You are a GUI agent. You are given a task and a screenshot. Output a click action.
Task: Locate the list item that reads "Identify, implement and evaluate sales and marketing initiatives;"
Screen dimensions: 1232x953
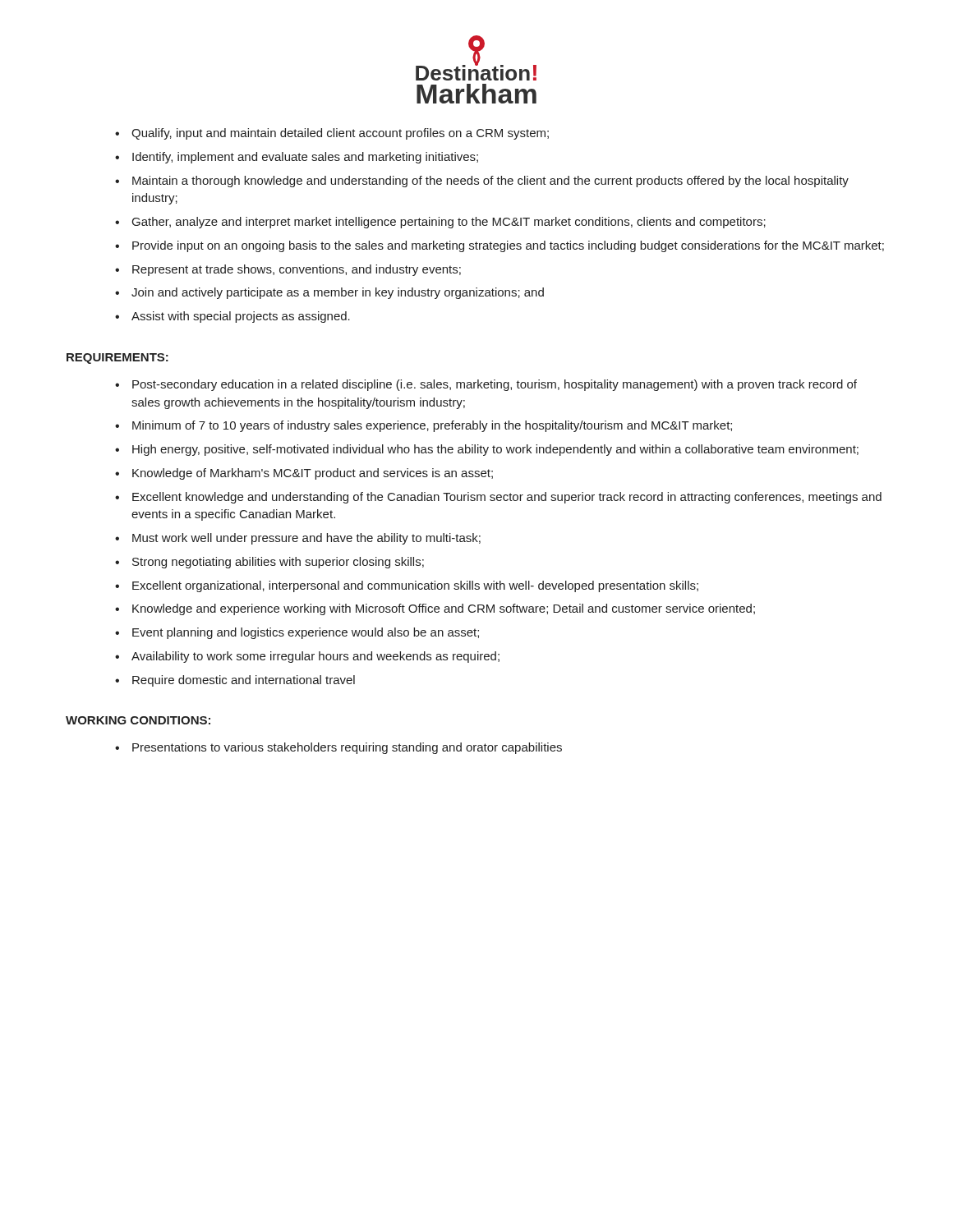305,156
